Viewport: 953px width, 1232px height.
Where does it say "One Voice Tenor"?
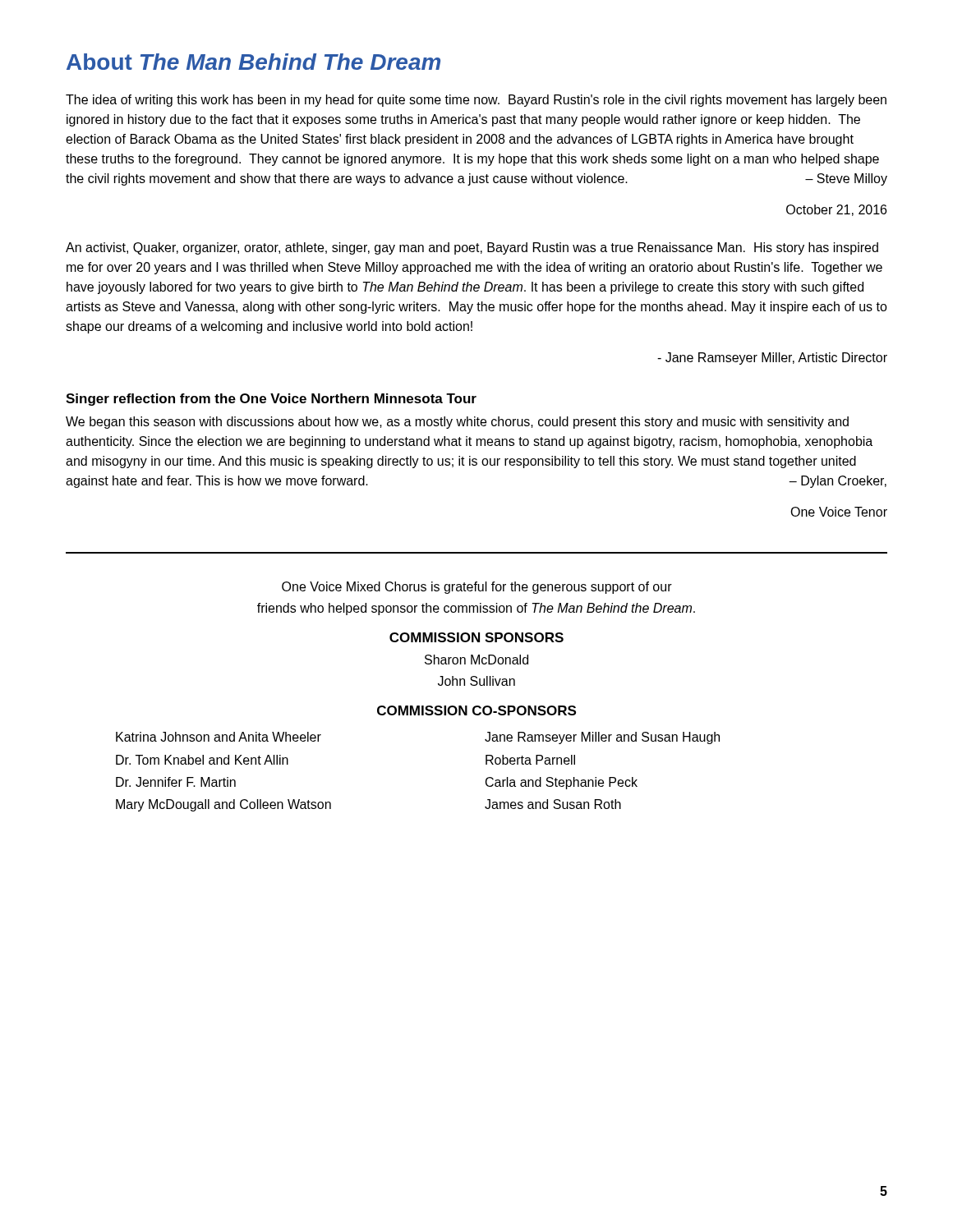[x=839, y=512]
